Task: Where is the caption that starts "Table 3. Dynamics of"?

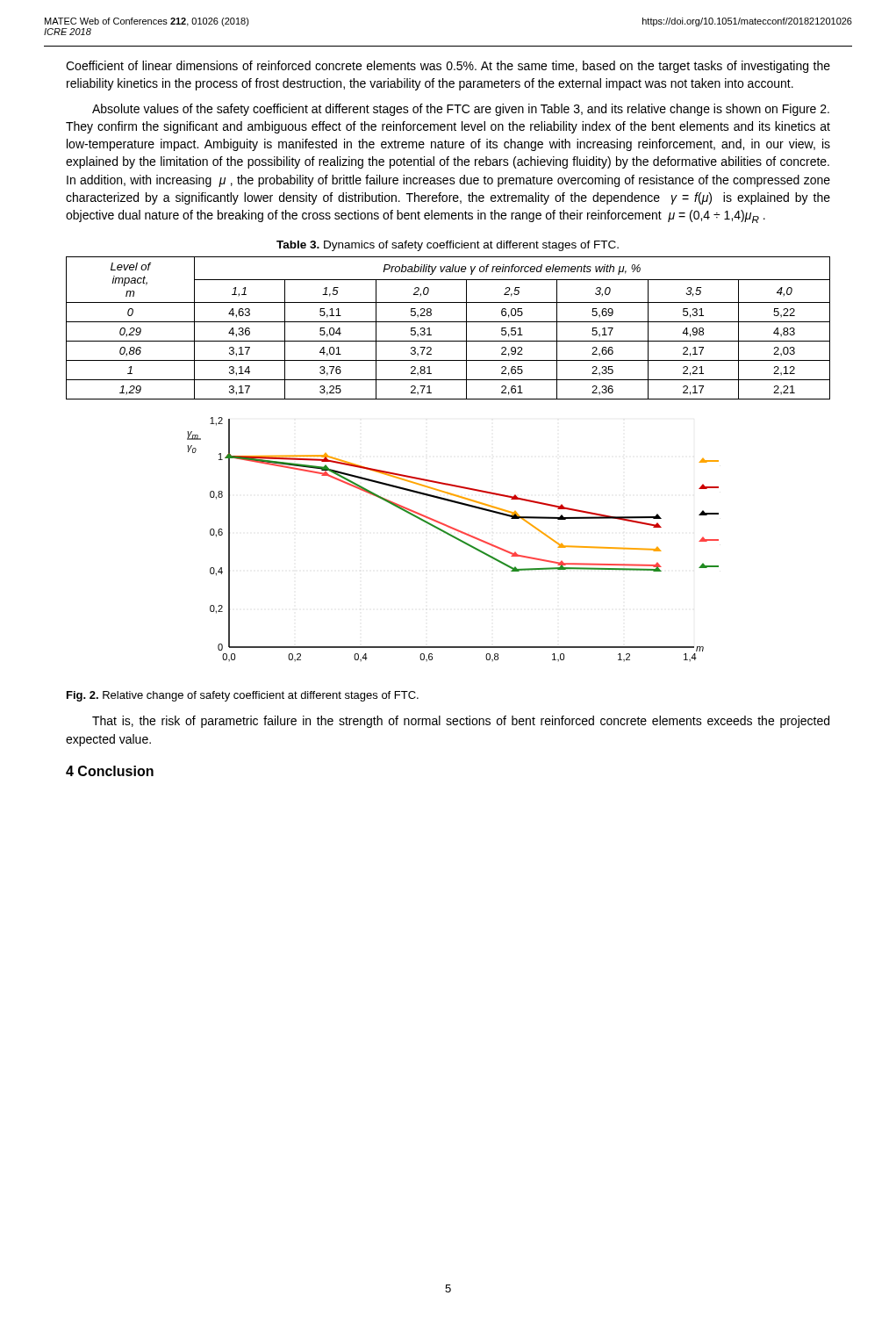Action: [448, 245]
